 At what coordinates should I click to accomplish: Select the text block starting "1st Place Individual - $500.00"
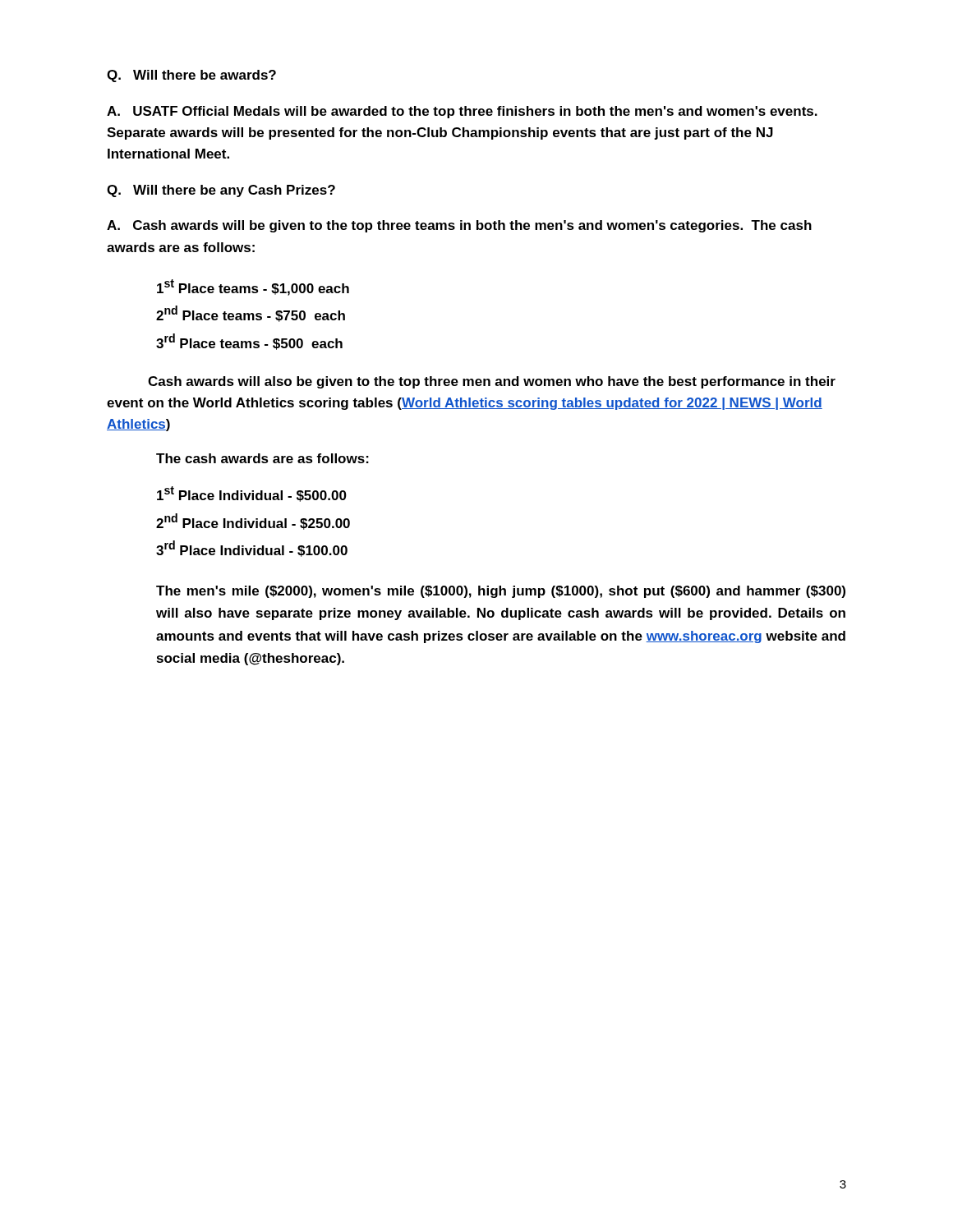(251, 494)
